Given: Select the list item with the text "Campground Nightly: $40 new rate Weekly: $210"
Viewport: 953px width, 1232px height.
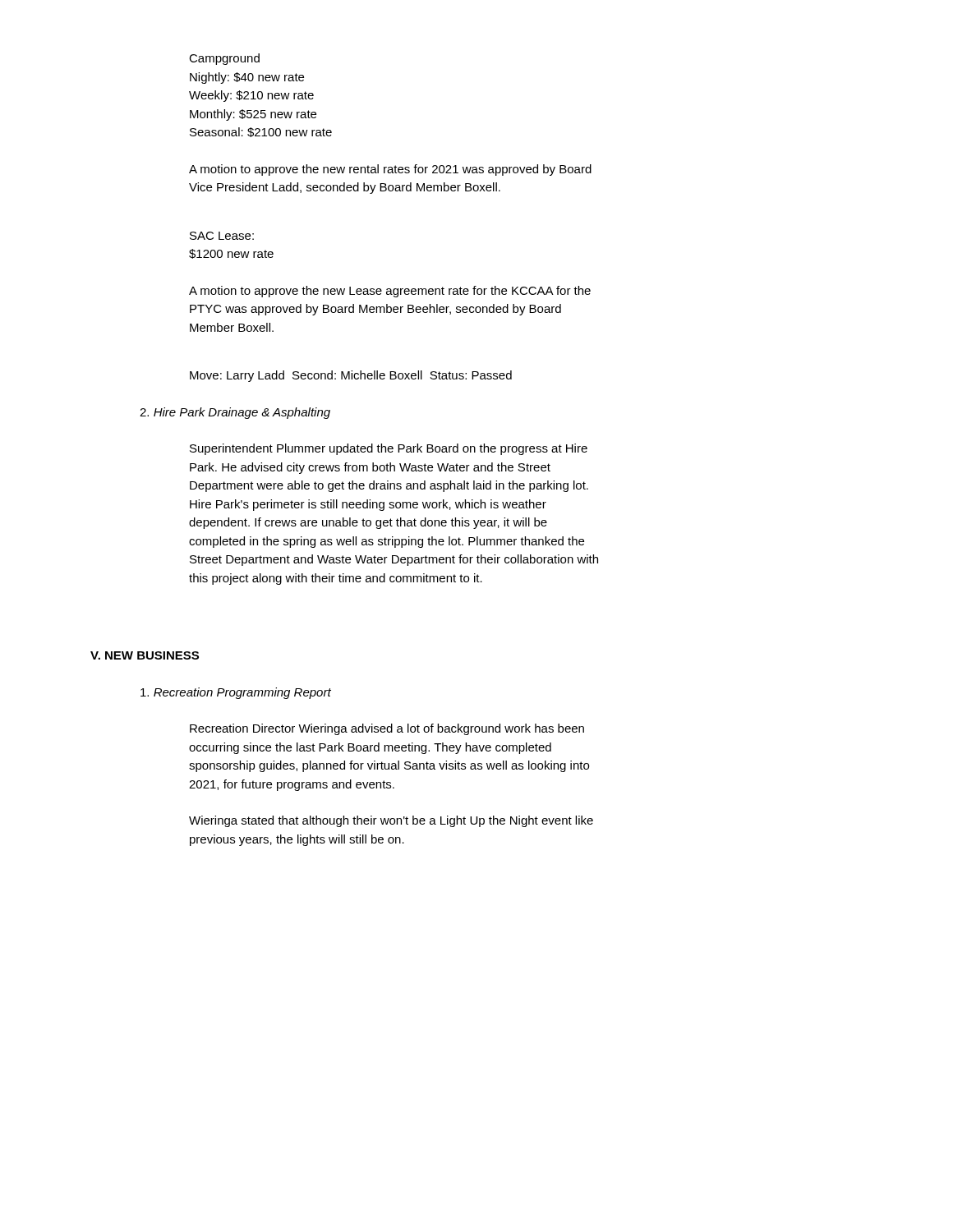Looking at the screenshot, I should (x=224, y=59).
